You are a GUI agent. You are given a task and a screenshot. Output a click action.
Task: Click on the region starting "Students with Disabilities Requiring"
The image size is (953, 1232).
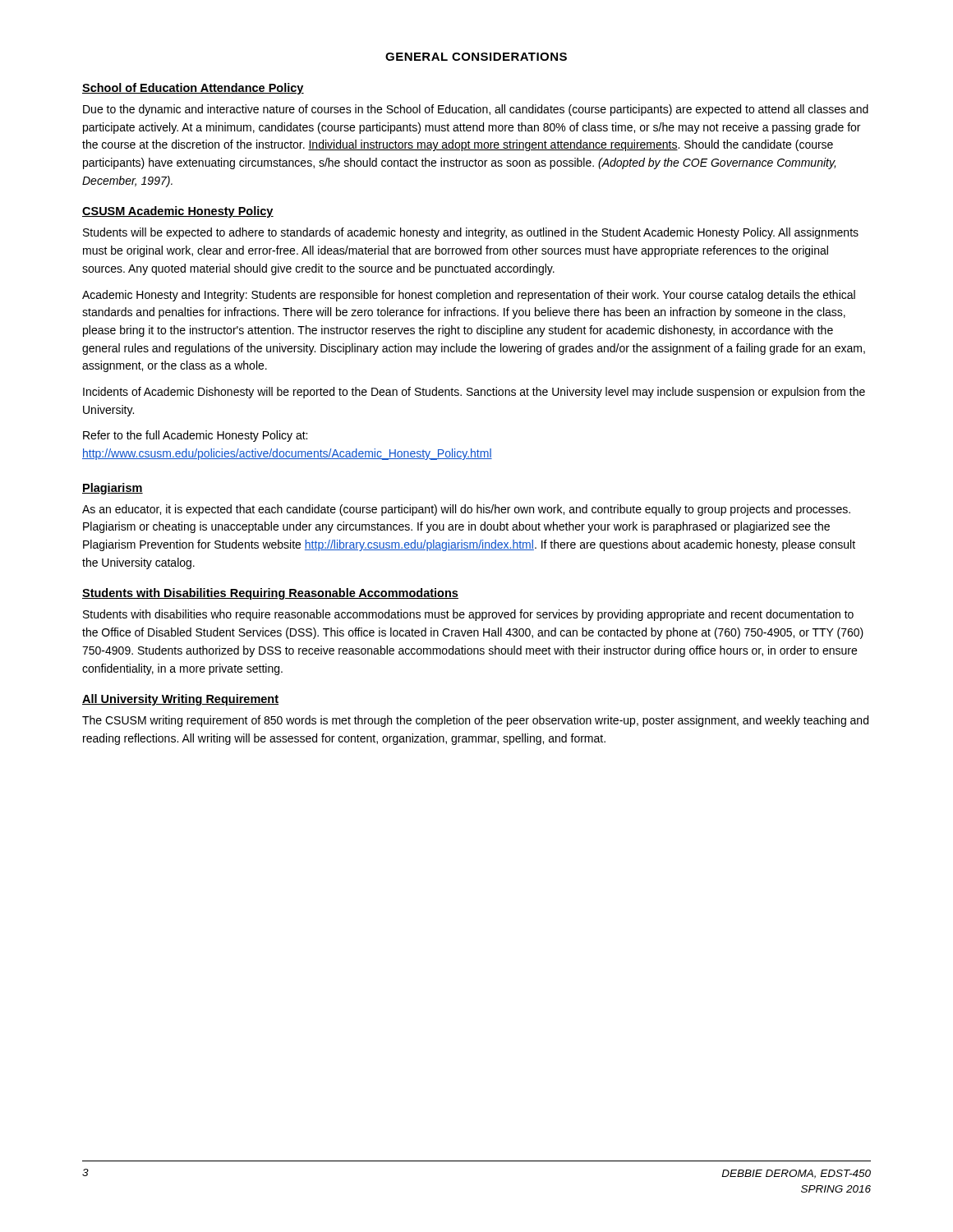click(x=270, y=593)
